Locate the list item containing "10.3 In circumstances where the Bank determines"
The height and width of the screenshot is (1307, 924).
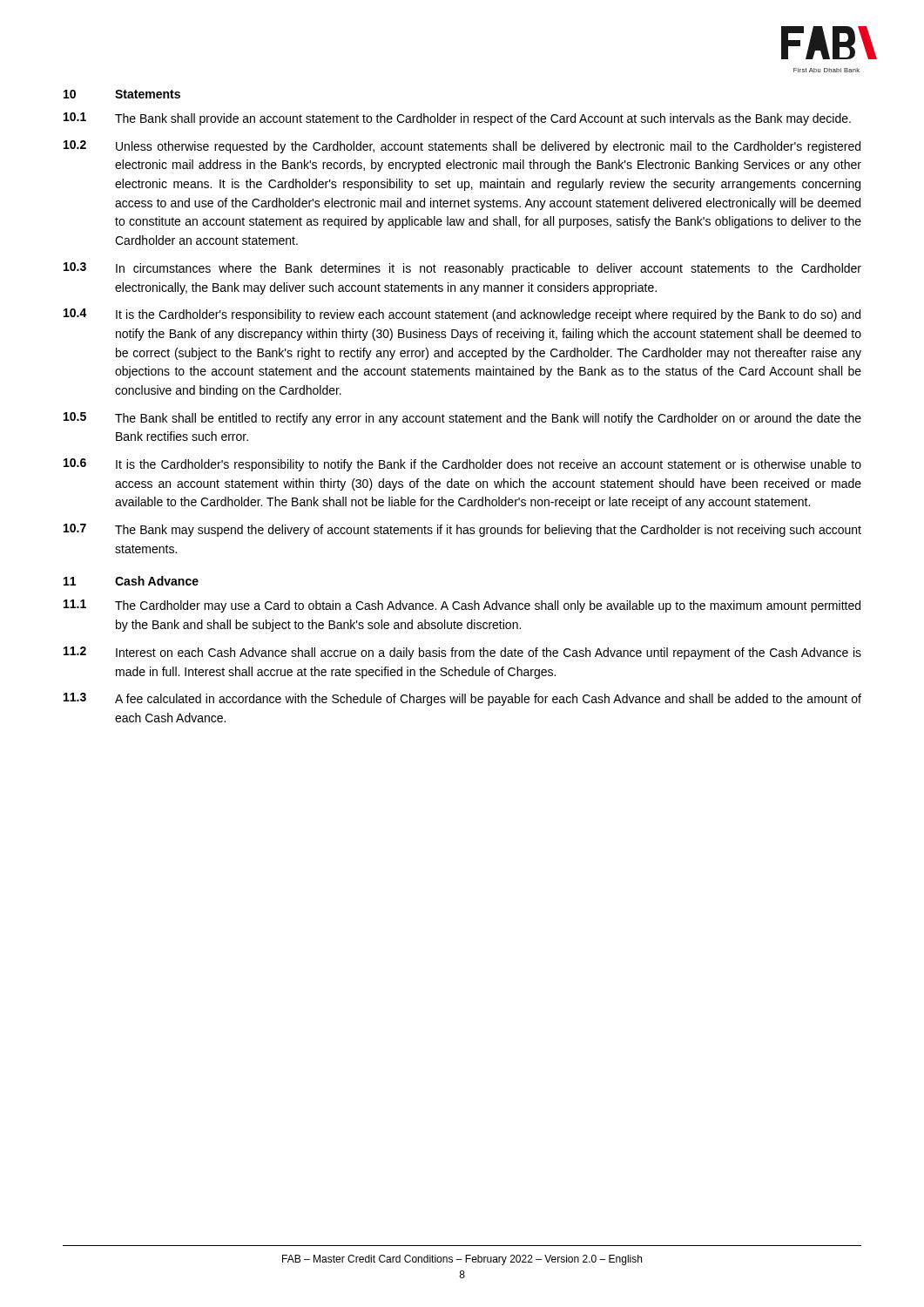coord(462,278)
